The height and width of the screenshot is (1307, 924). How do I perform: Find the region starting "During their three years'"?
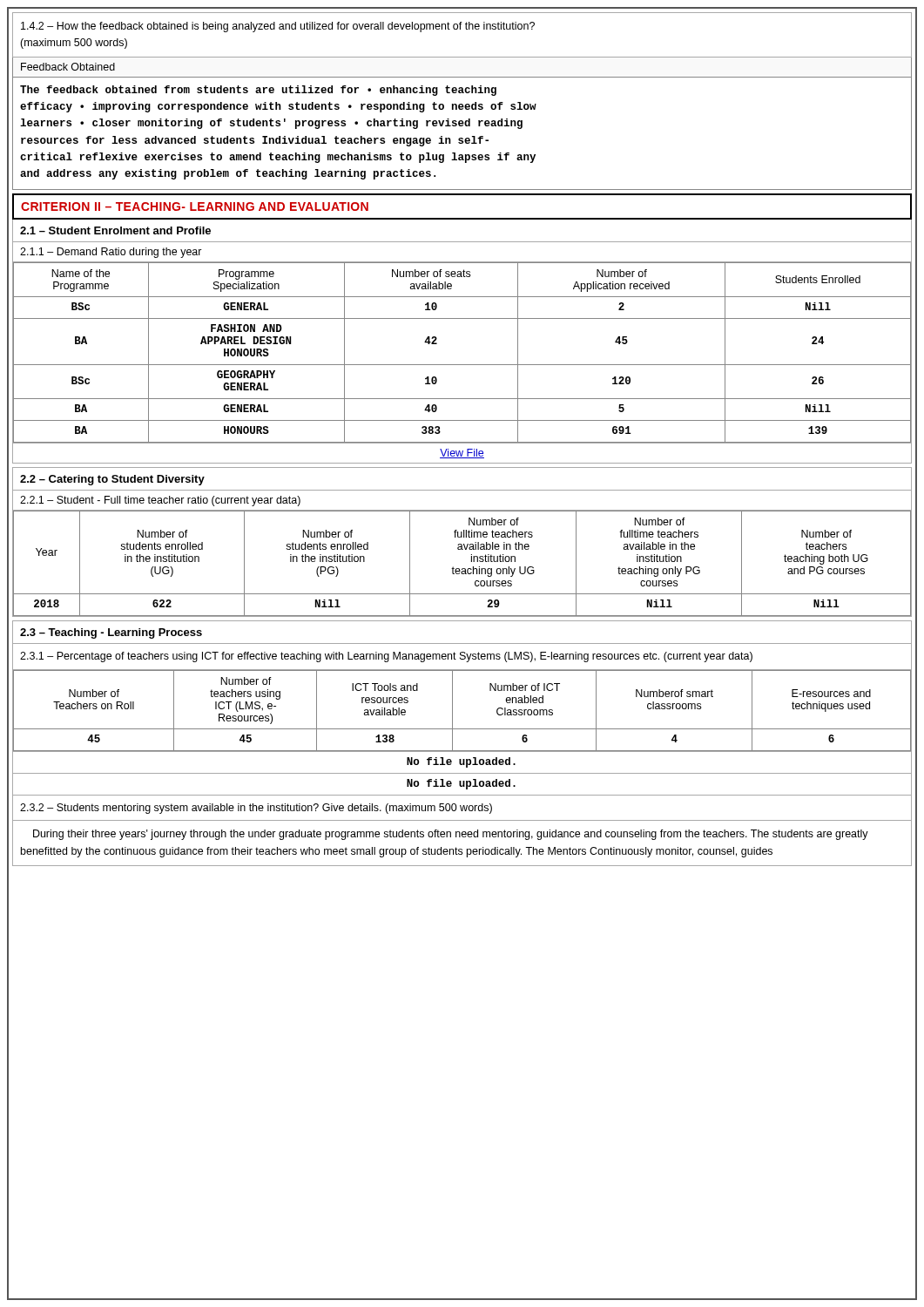(444, 843)
